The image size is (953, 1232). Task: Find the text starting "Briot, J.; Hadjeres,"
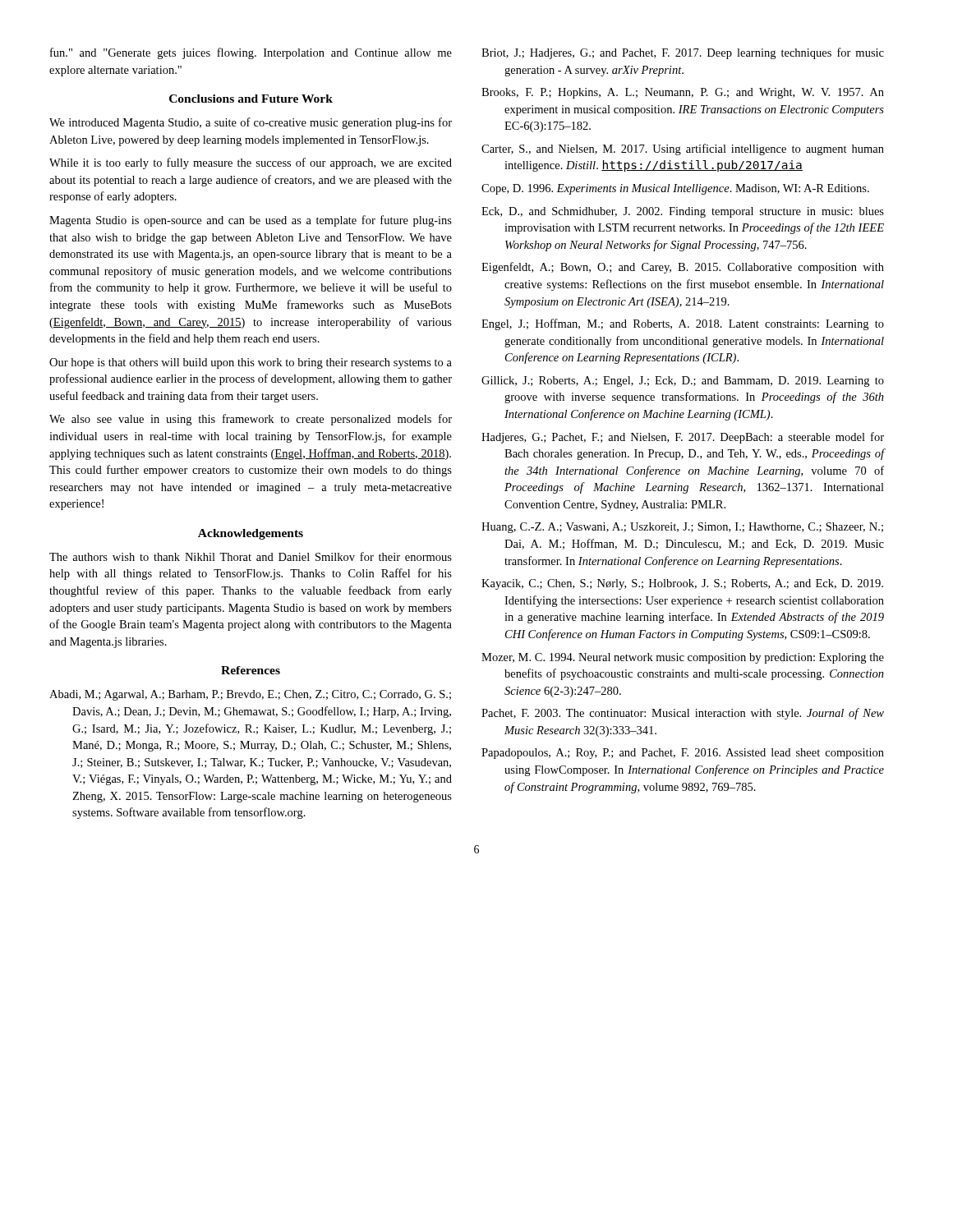[683, 61]
